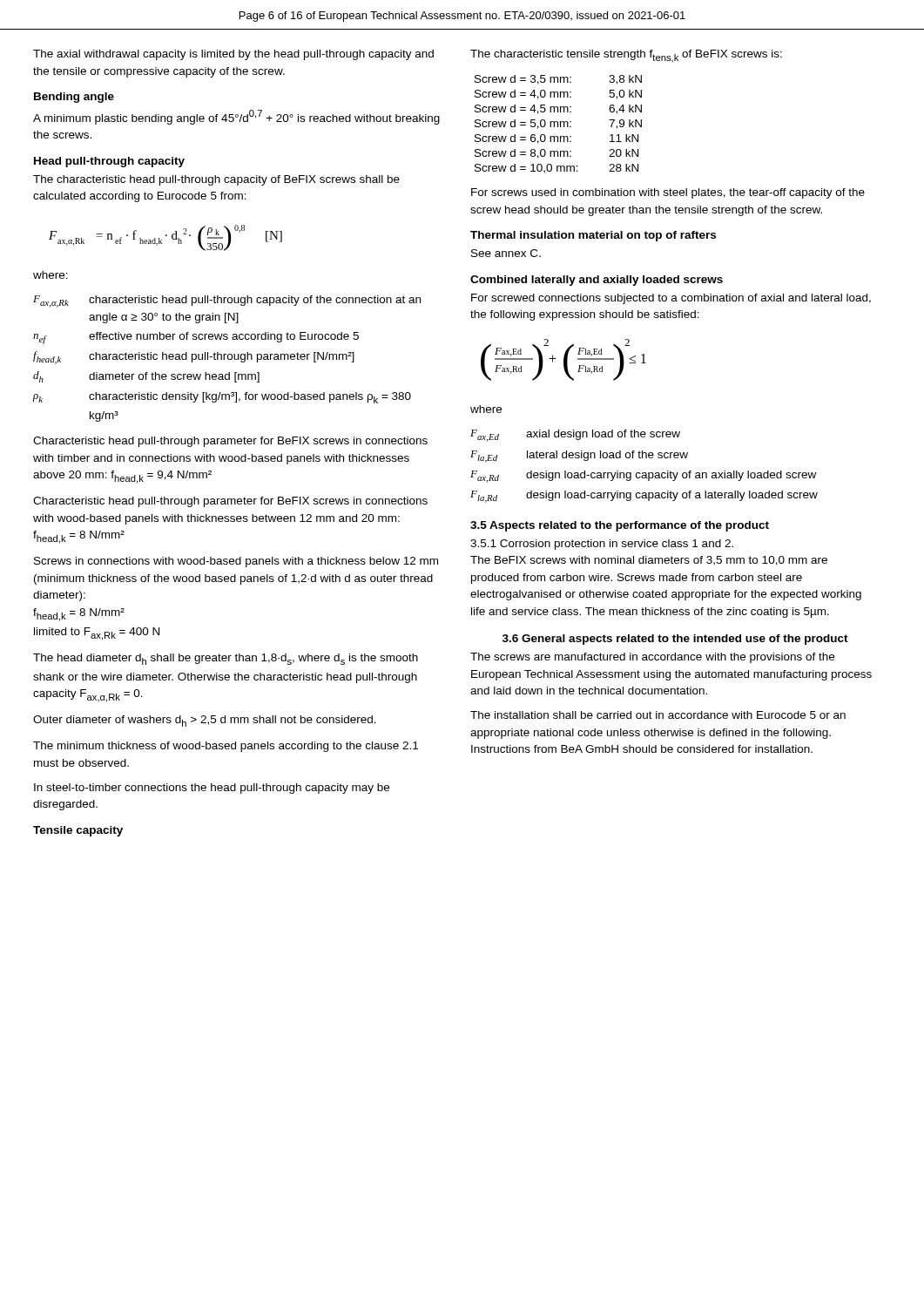
Task: Click on the text block that reads "The characteristic tensile strength"
Action: coord(675,55)
